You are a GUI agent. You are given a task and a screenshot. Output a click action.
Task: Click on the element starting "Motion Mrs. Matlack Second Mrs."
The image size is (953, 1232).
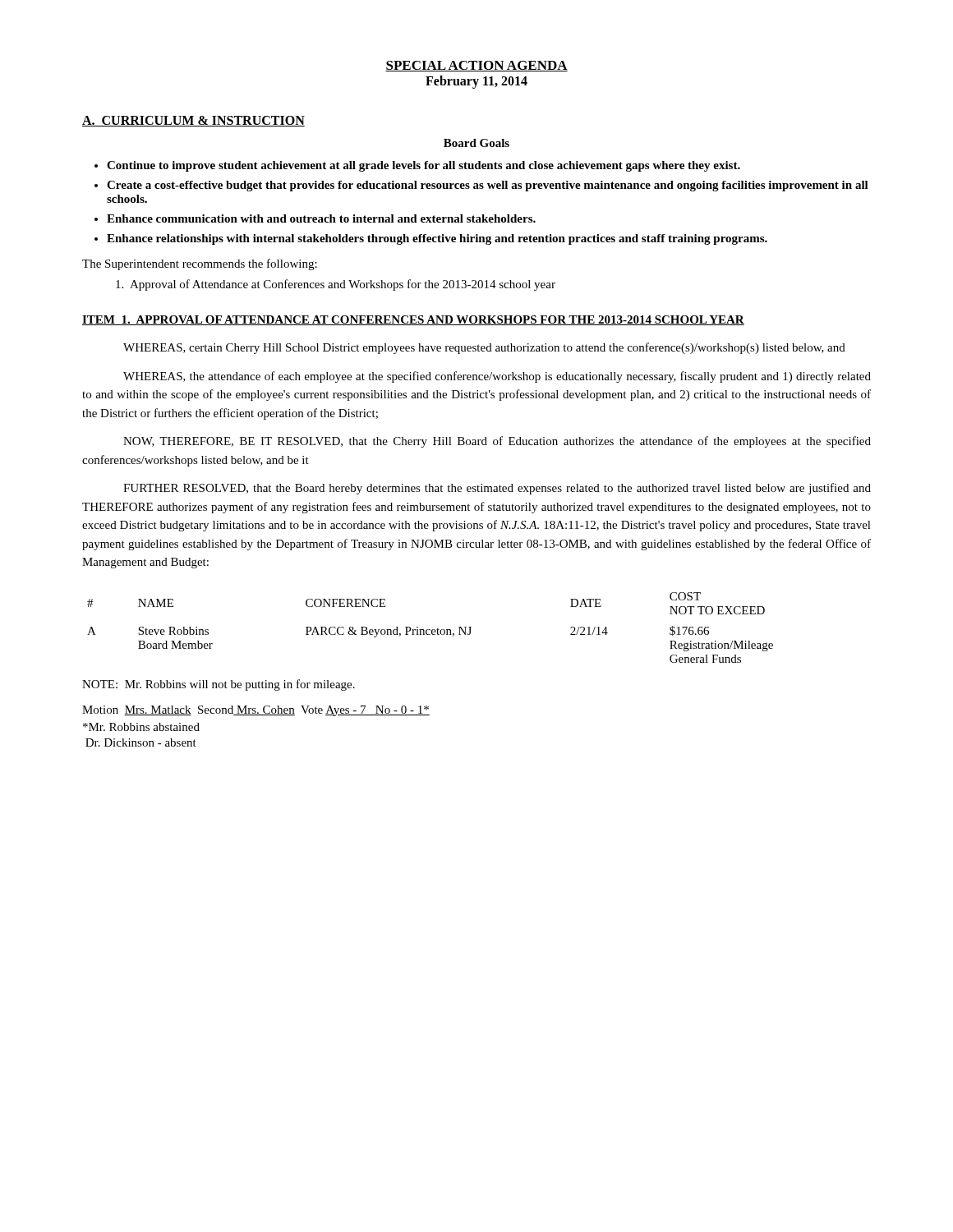tap(256, 709)
